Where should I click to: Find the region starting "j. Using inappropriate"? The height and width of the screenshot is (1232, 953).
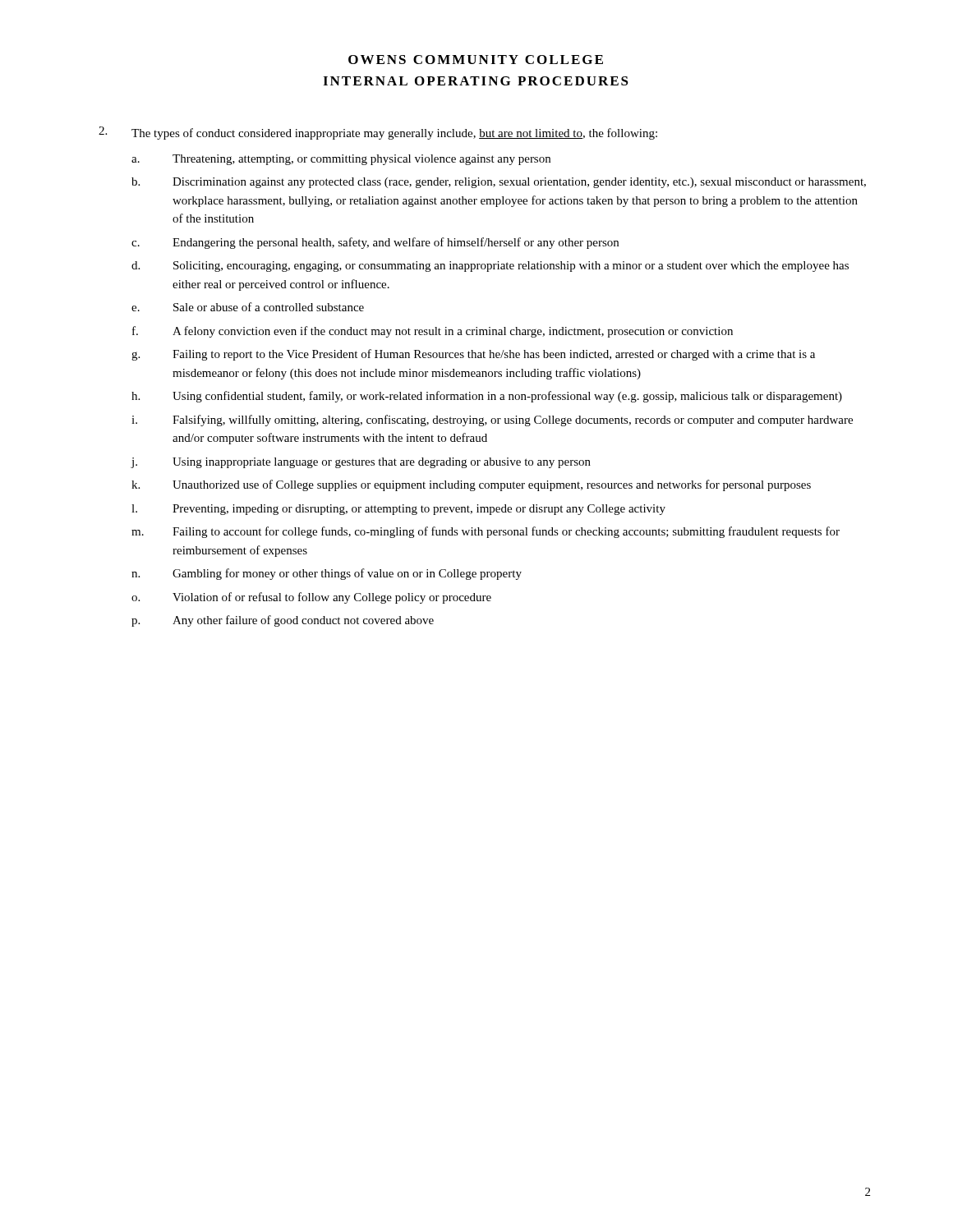click(501, 461)
